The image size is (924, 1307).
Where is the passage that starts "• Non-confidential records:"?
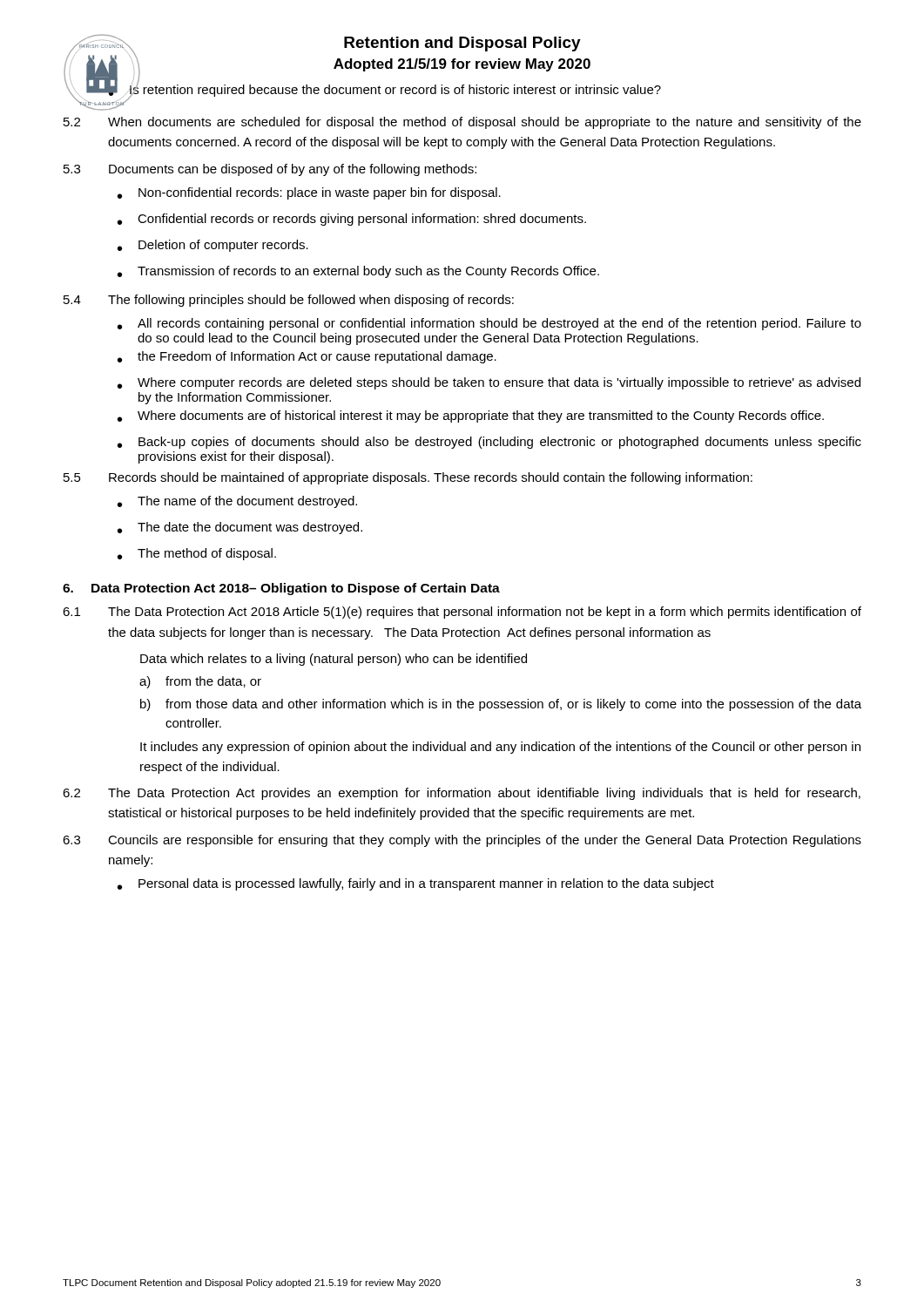pyautogui.click(x=309, y=196)
